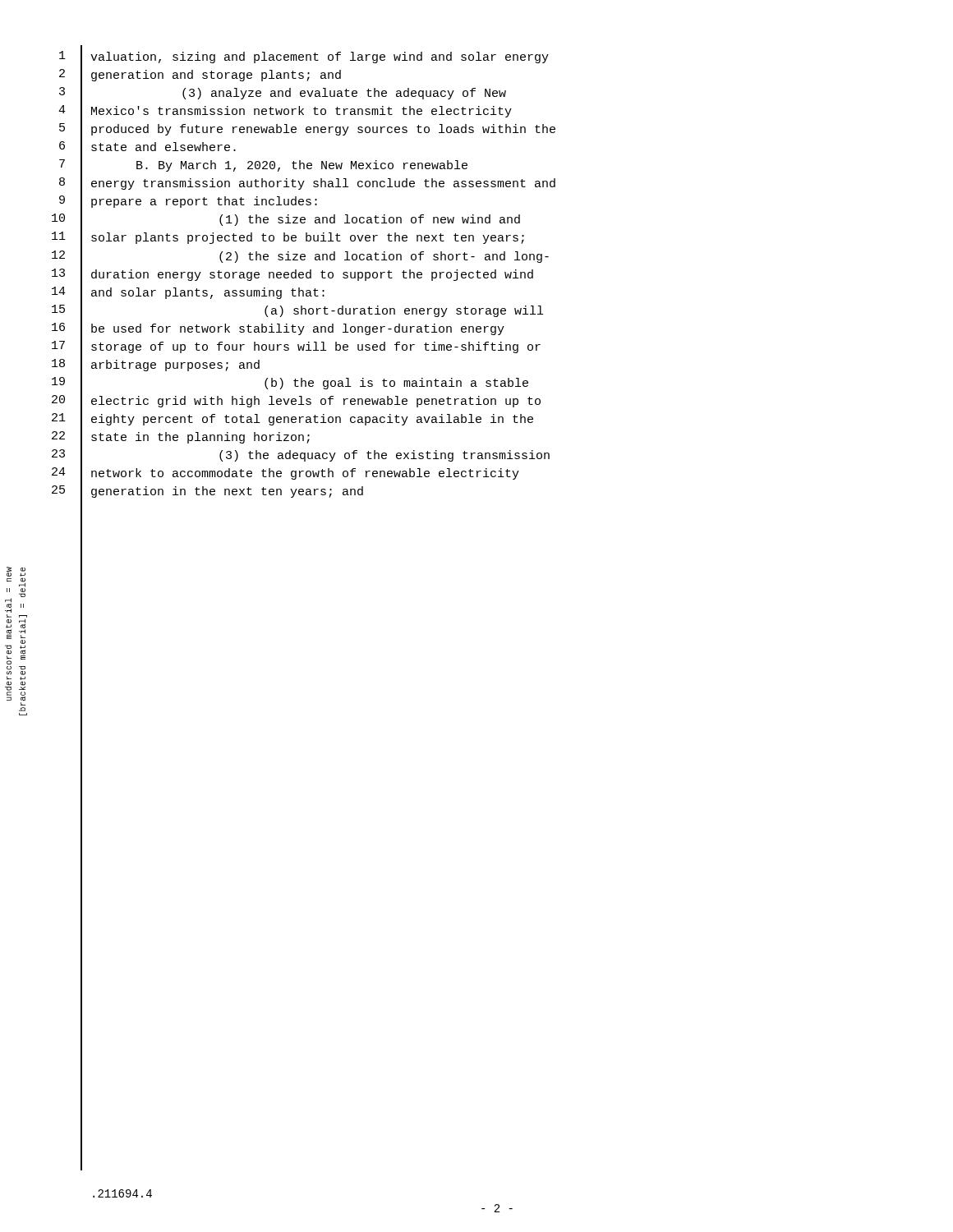Locate the region starting "19 (b) the"
The height and width of the screenshot is (1232, 953).
[x=310, y=384]
